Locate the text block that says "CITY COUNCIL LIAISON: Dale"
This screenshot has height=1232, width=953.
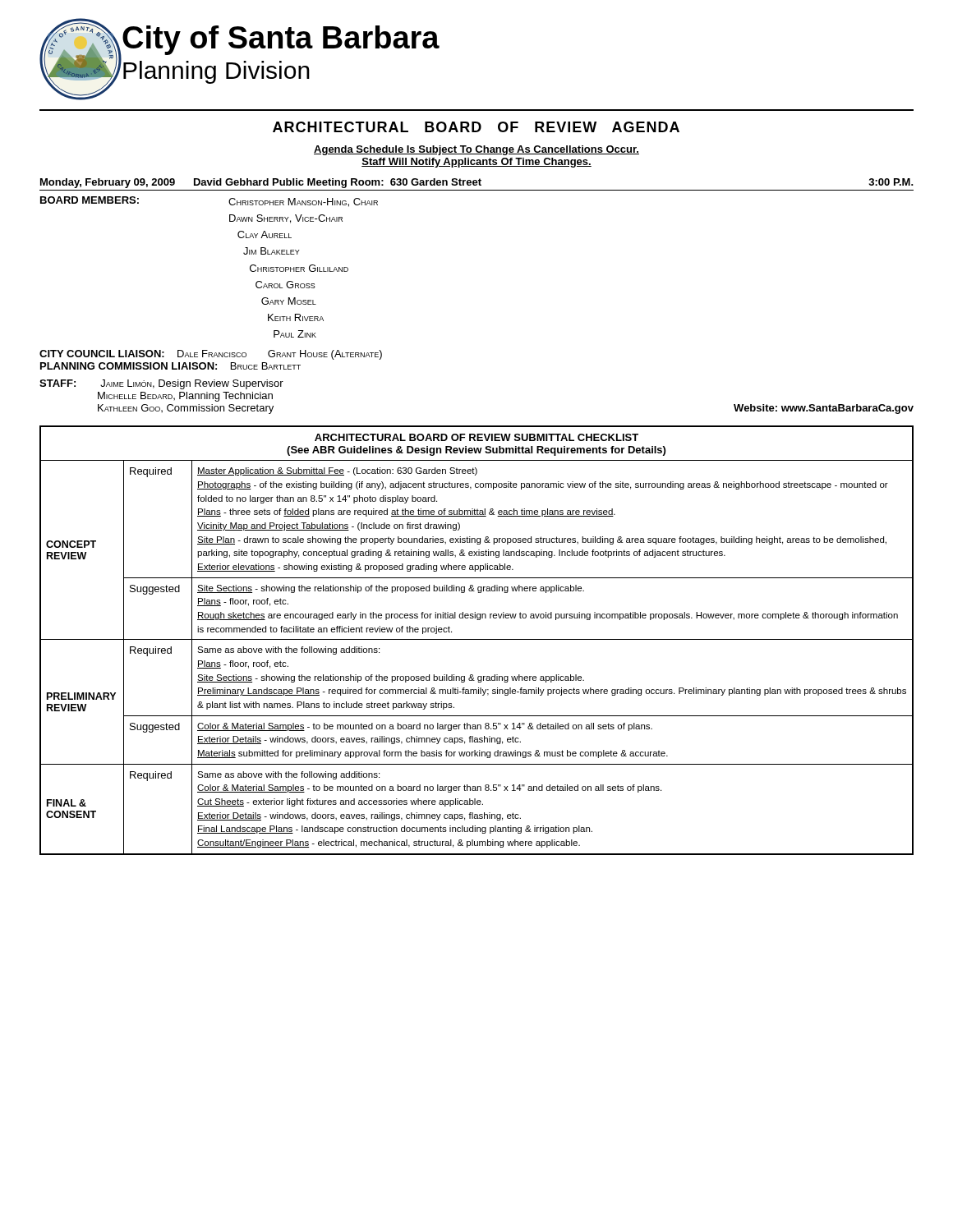point(211,360)
